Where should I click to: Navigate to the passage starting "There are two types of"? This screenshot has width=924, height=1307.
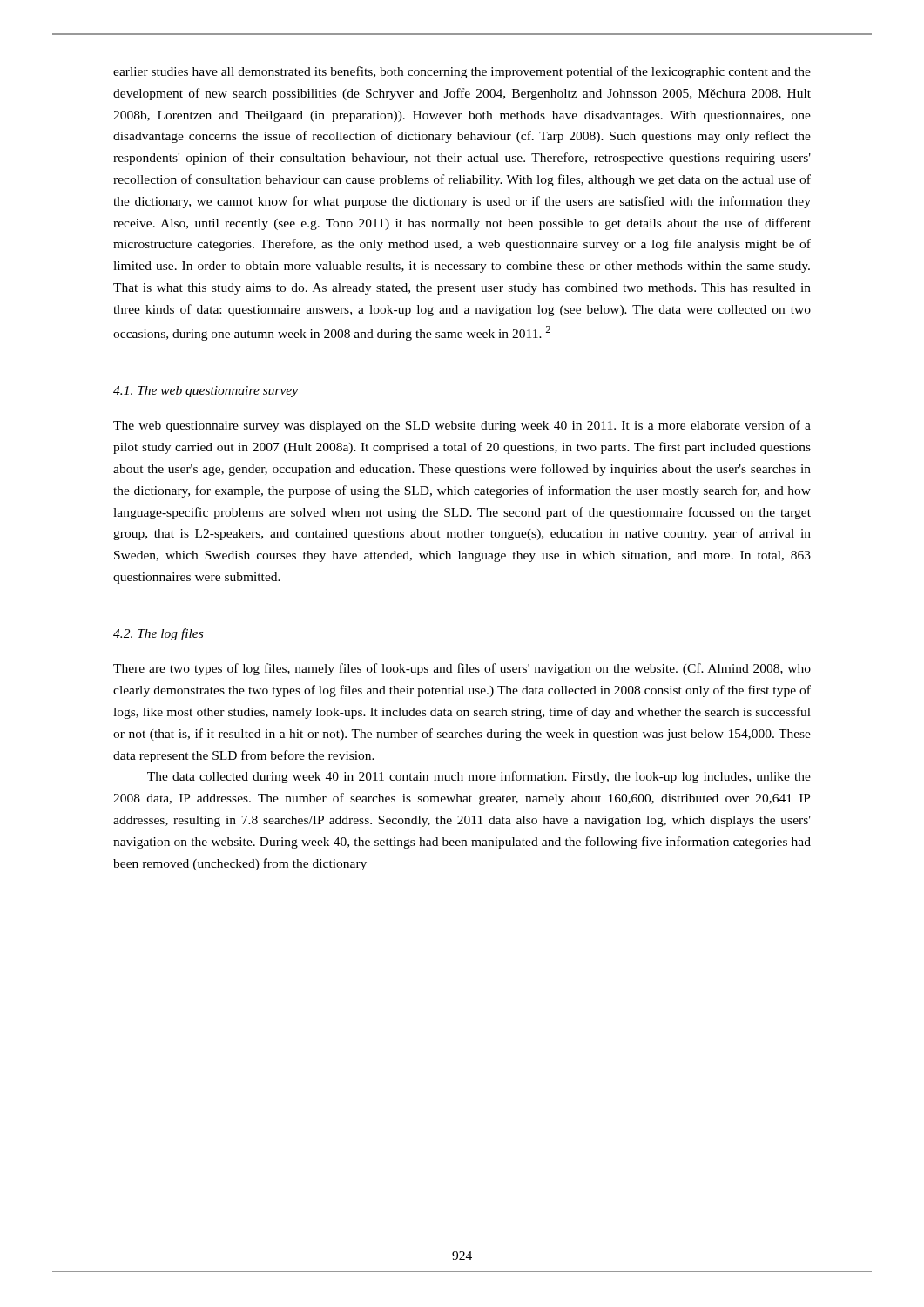coord(462,766)
